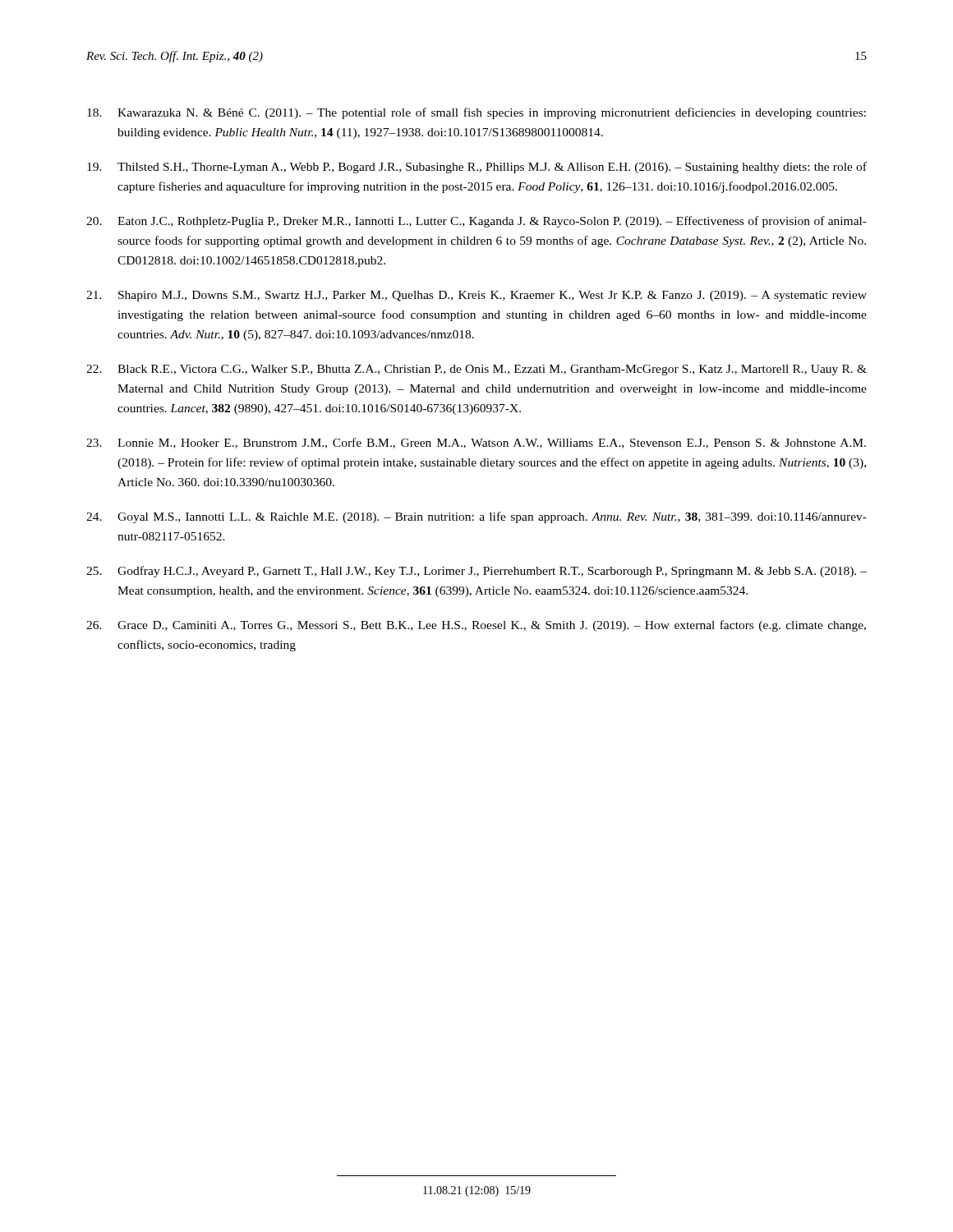Navigate to the text block starting "22. Black R.E., Victora C.G., Walker S.P., Bhutta"
Image resolution: width=953 pixels, height=1232 pixels.
[476, 389]
